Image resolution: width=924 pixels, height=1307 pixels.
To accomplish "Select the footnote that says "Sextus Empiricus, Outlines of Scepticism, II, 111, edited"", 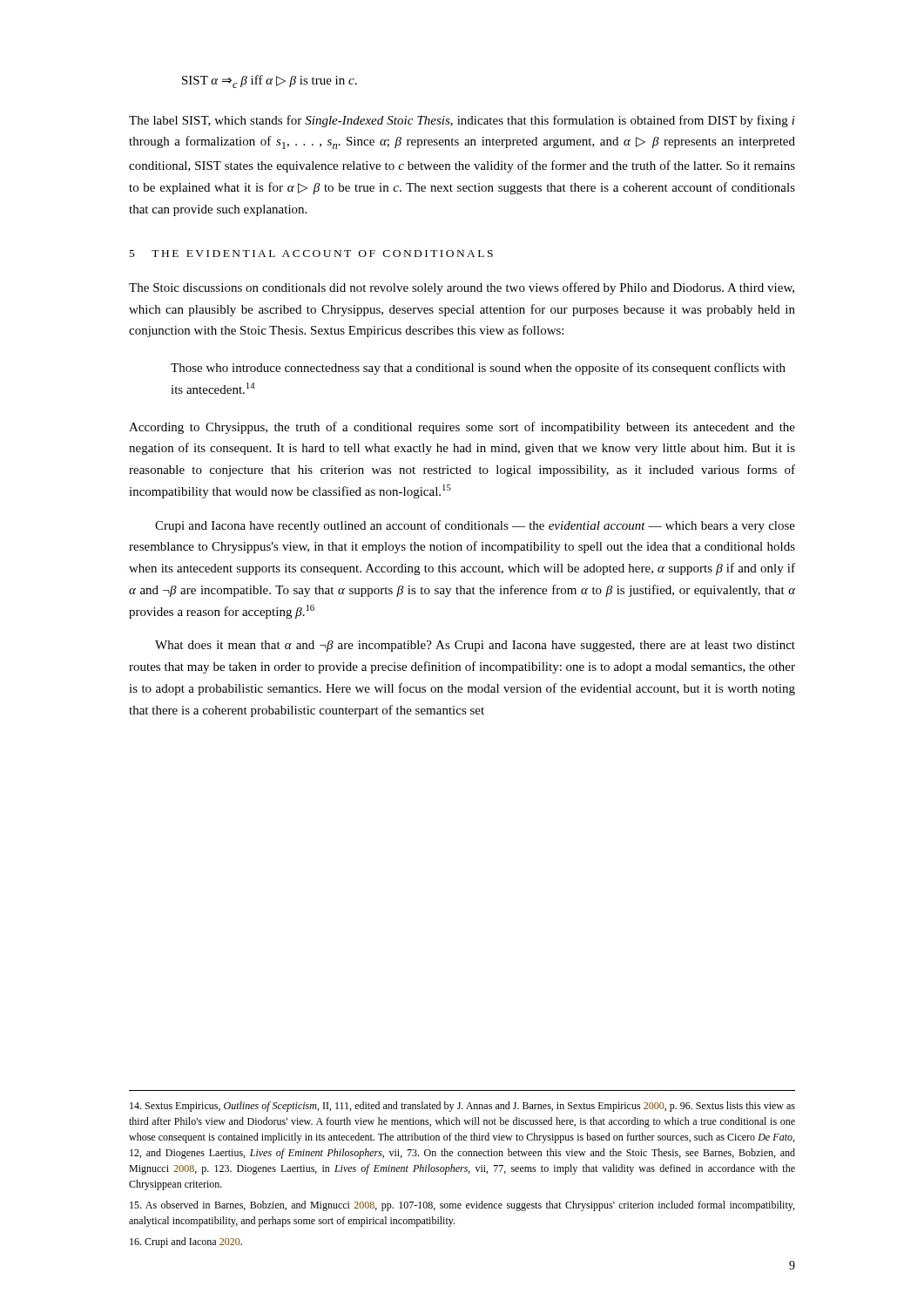I will (462, 1145).
